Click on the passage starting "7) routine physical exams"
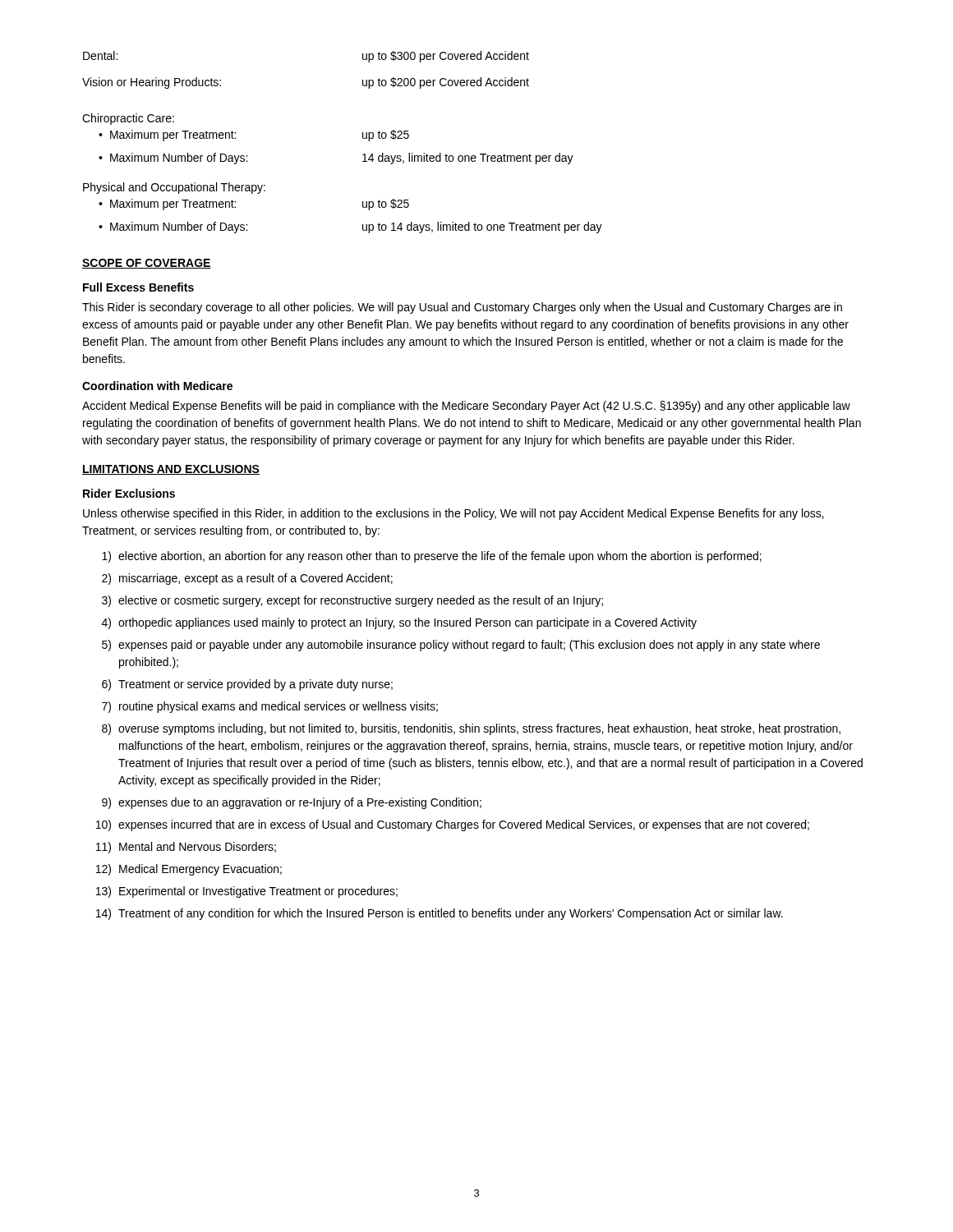Image resolution: width=953 pixels, height=1232 pixels. [270, 707]
